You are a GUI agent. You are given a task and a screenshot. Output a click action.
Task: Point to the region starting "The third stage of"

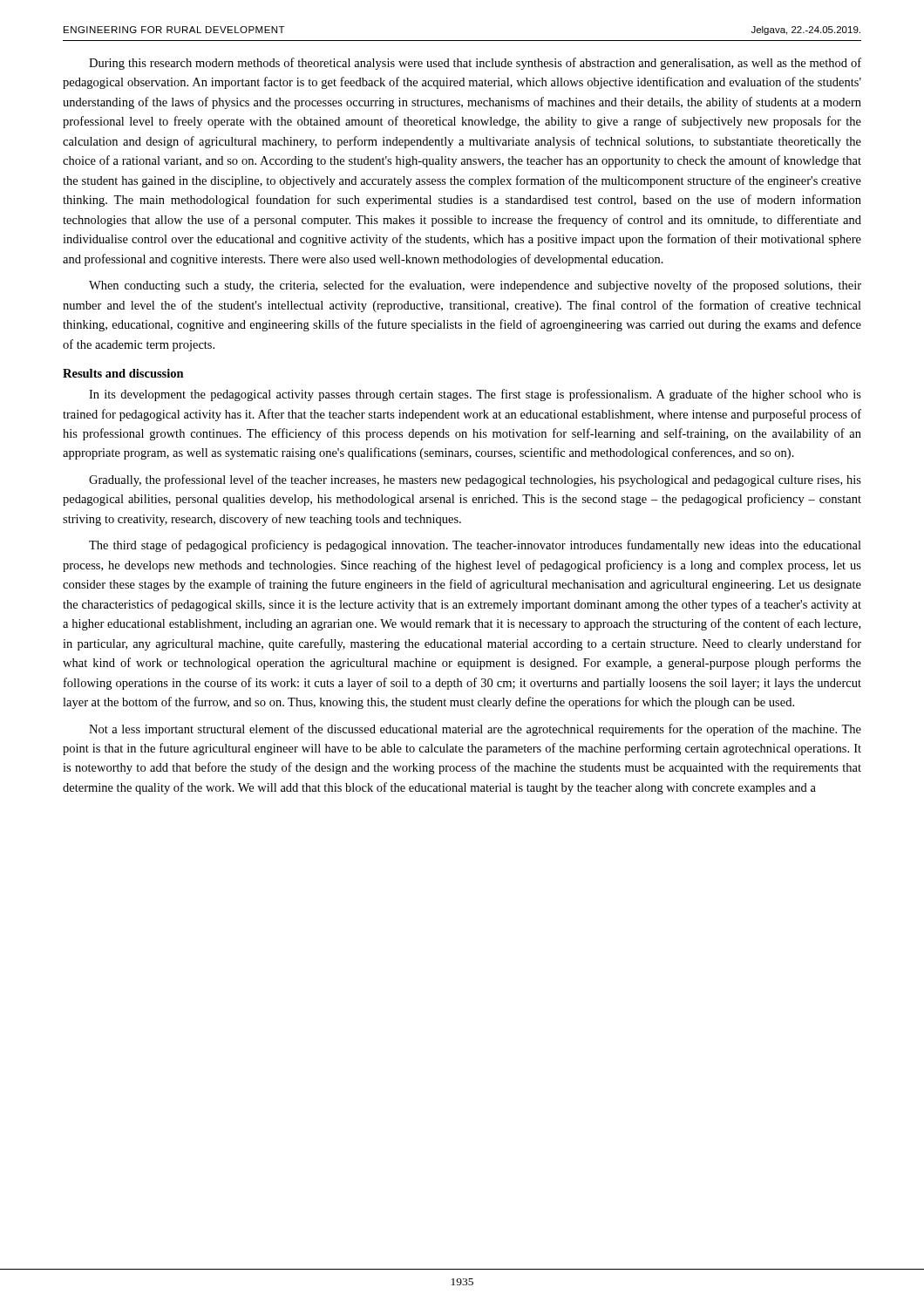coord(462,624)
